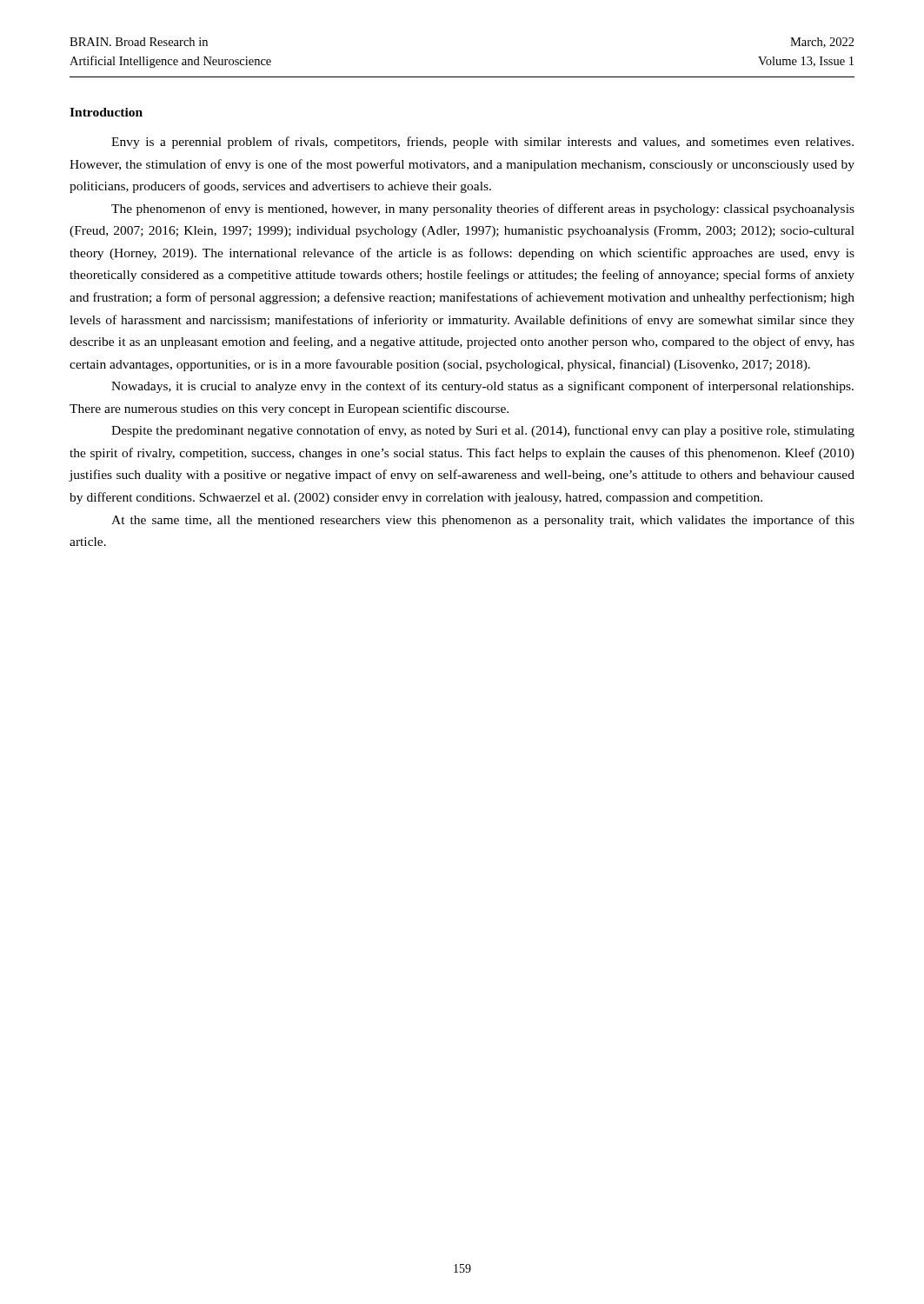Point to the block beginning "Envy is a perennial problem of"
Screen dimensions: 1304x924
[462, 164]
